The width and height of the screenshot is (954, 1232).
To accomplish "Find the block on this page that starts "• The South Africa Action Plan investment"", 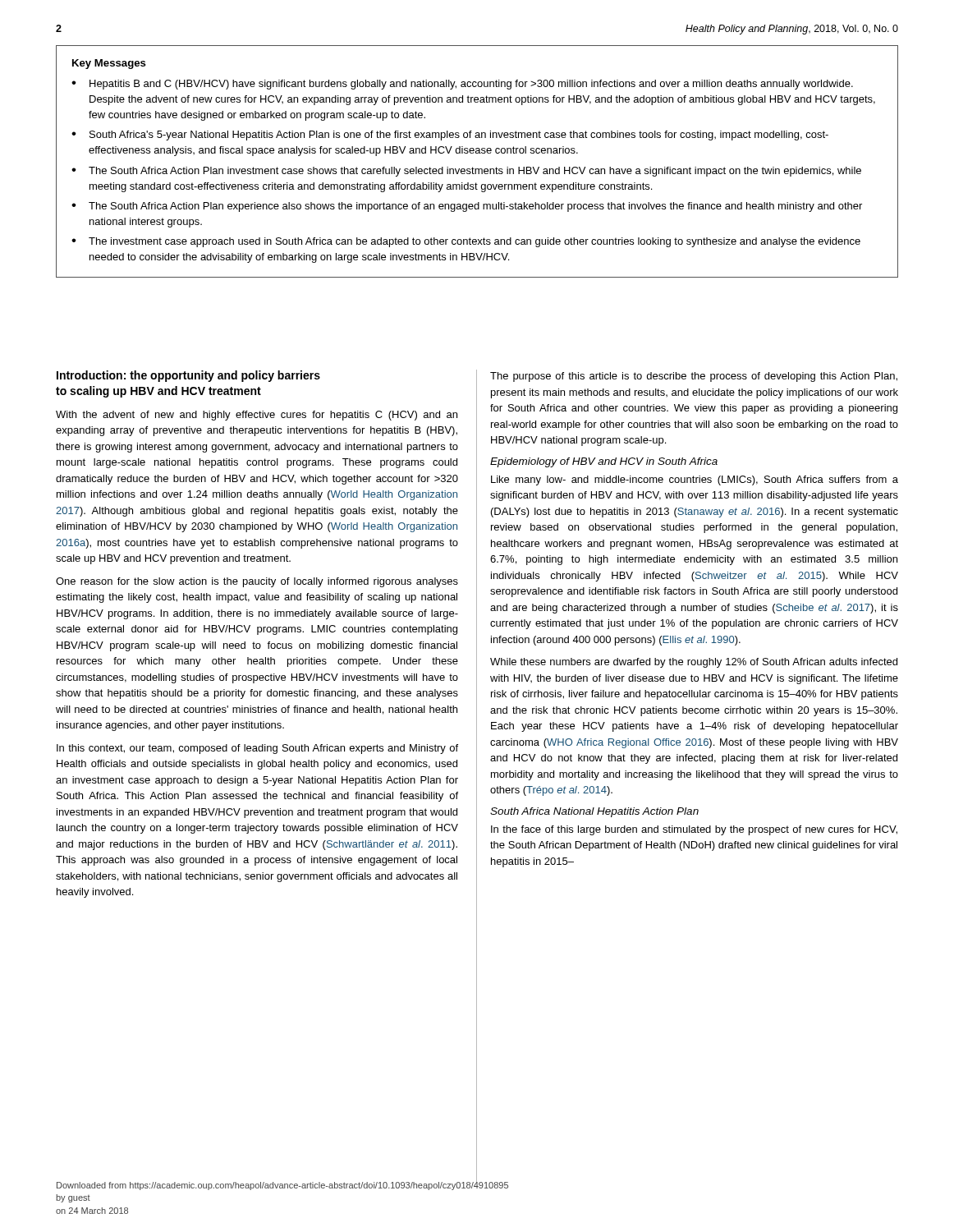I will pos(477,178).
